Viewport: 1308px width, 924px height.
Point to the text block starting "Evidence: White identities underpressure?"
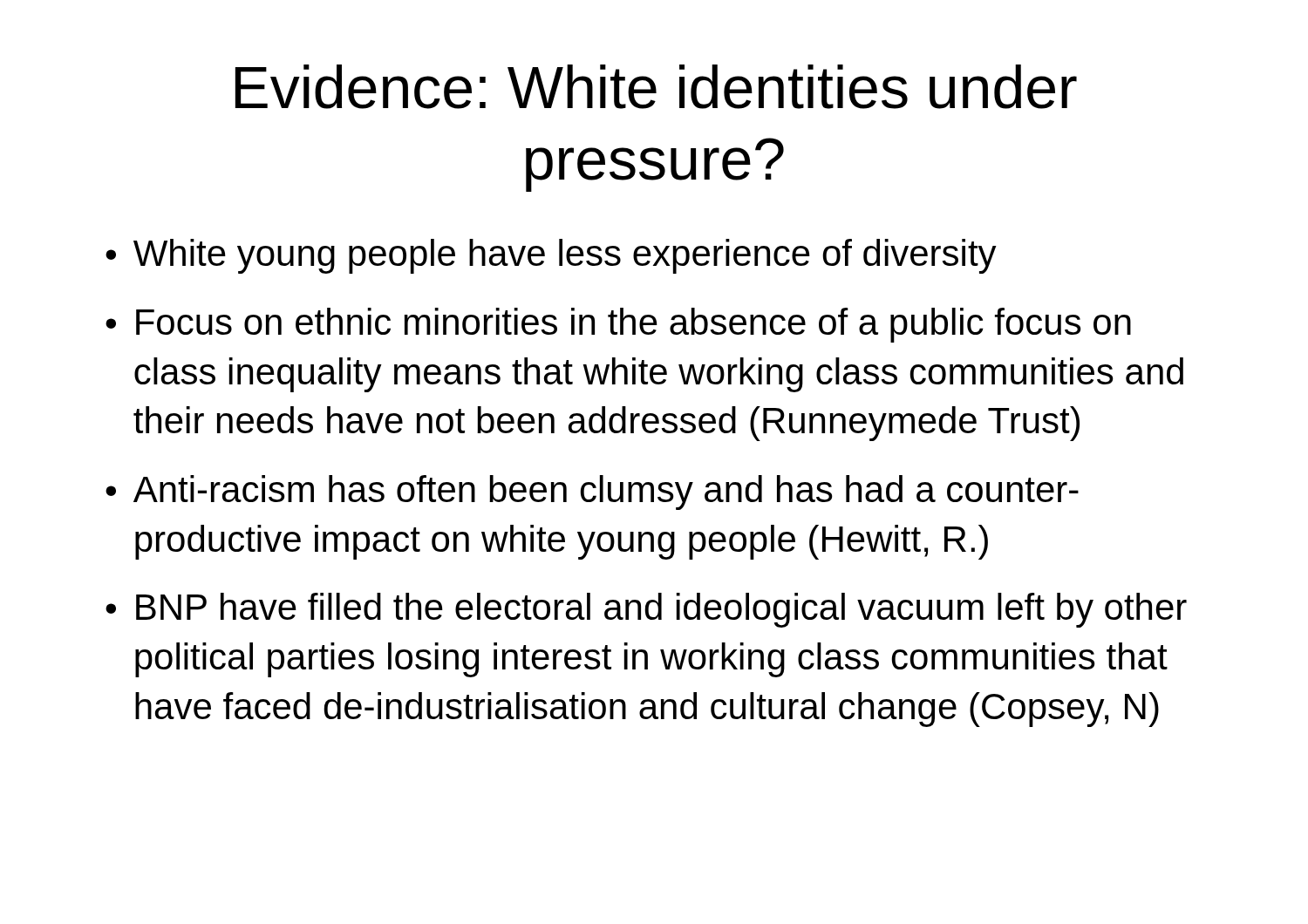coord(654,123)
